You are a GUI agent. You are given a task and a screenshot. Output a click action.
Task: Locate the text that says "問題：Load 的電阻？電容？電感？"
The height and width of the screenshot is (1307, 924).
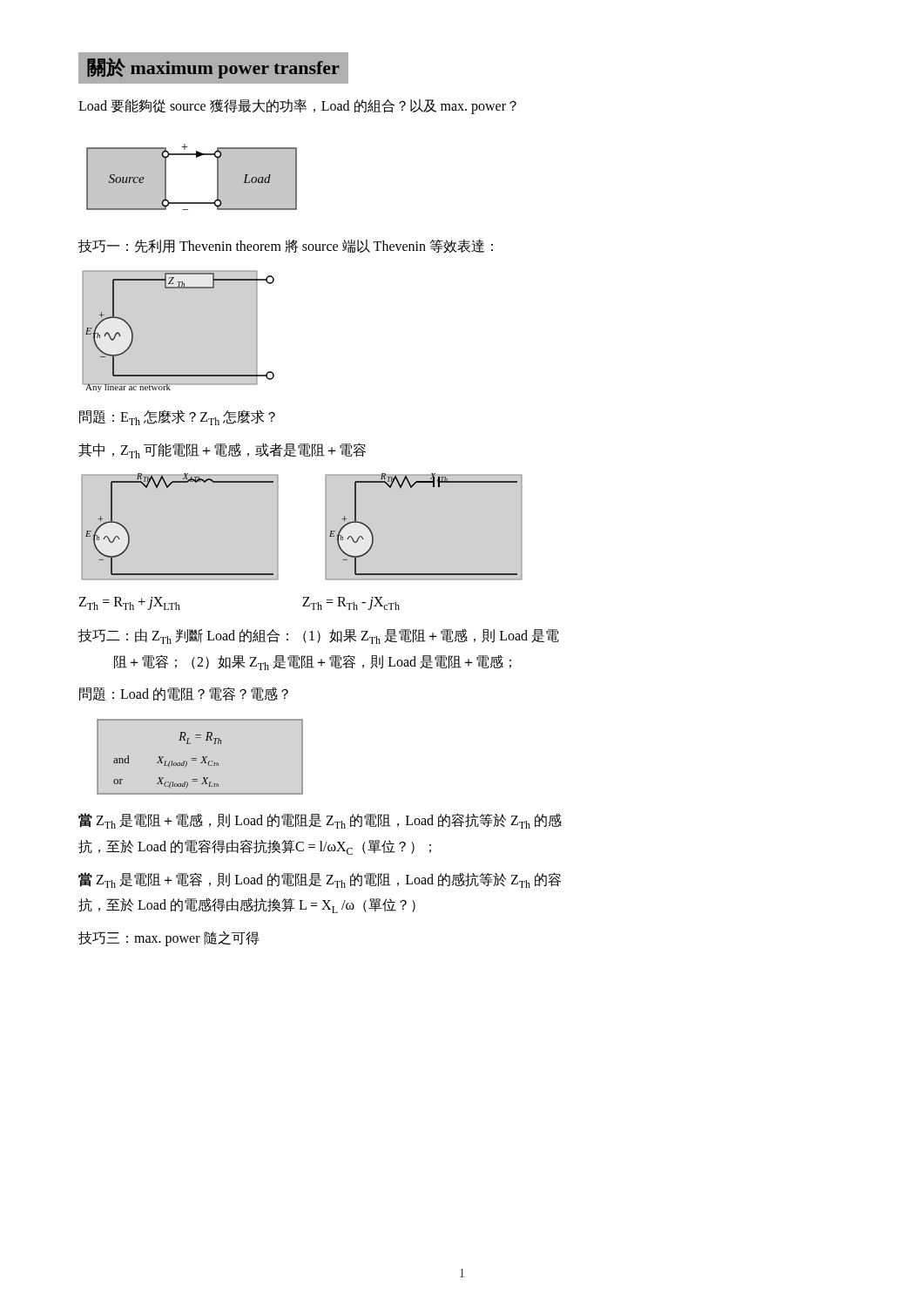[185, 694]
